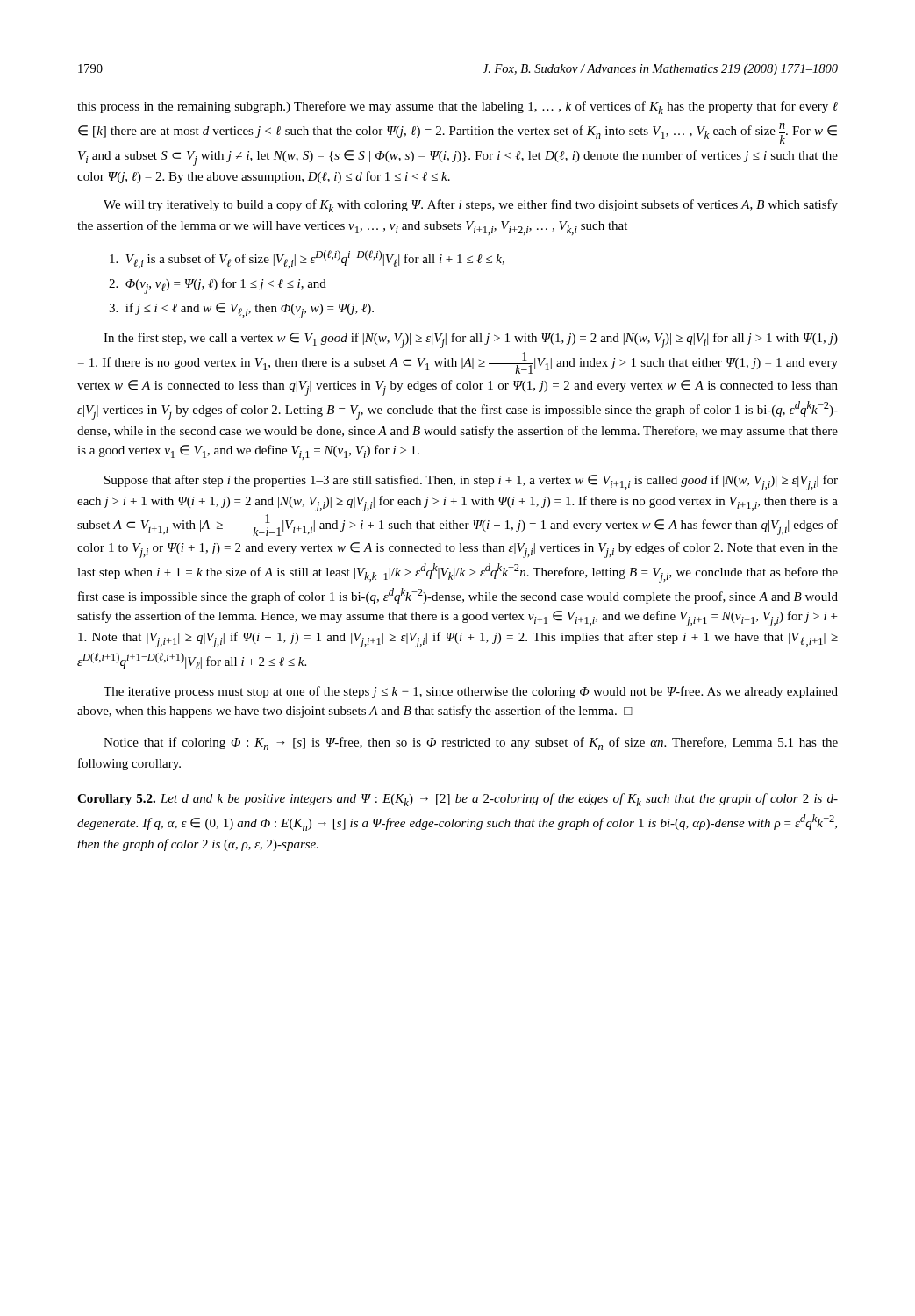Find the text block that says "Suppose that after step"
The image size is (915, 1316).
pos(458,572)
